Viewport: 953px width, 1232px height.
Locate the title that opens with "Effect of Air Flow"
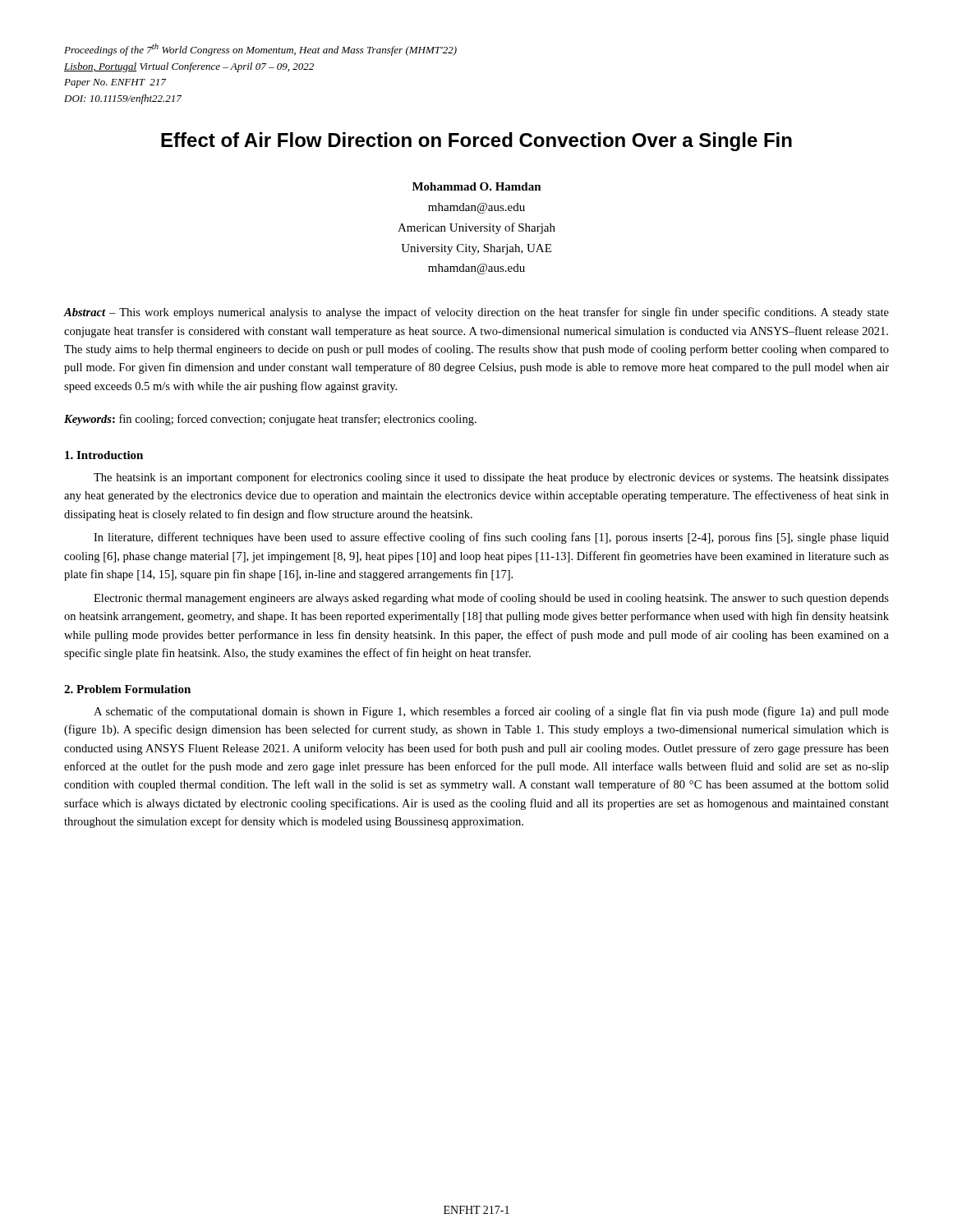click(476, 141)
